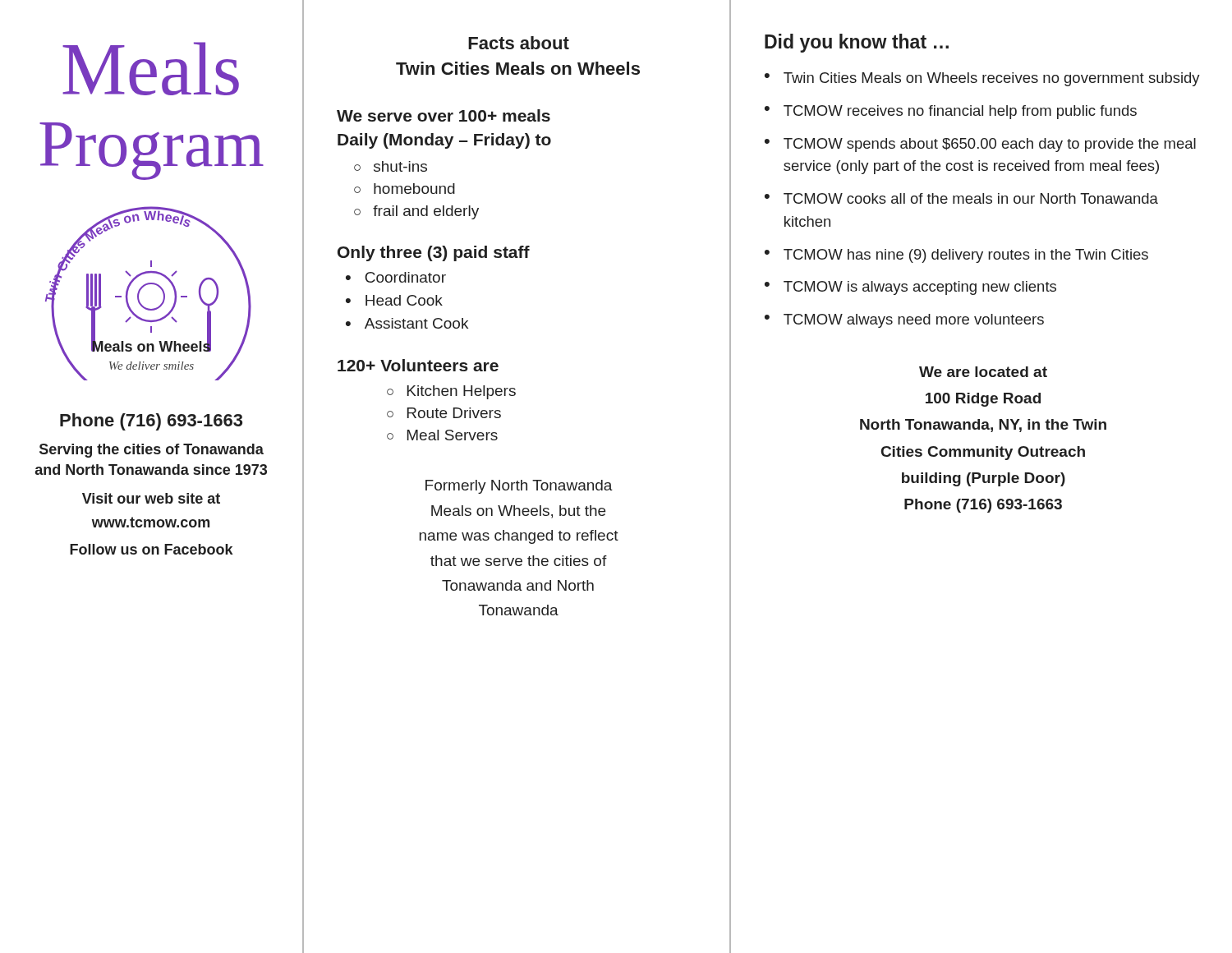Viewport: 1232px width, 953px height.
Task: Locate the section header containing "We serve over 100+"
Action: click(444, 127)
